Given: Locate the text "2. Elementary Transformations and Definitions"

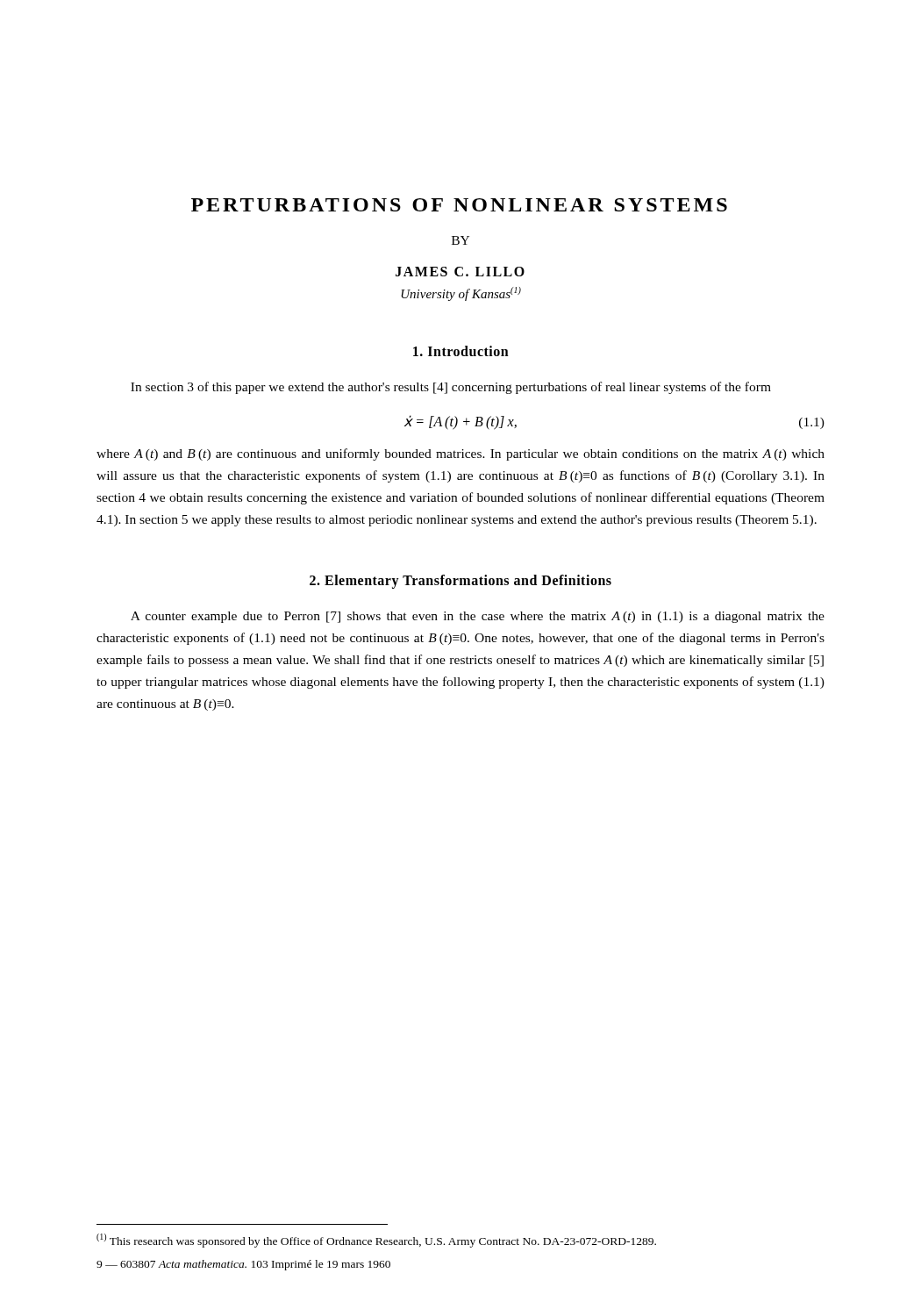Looking at the screenshot, I should pos(460,580).
